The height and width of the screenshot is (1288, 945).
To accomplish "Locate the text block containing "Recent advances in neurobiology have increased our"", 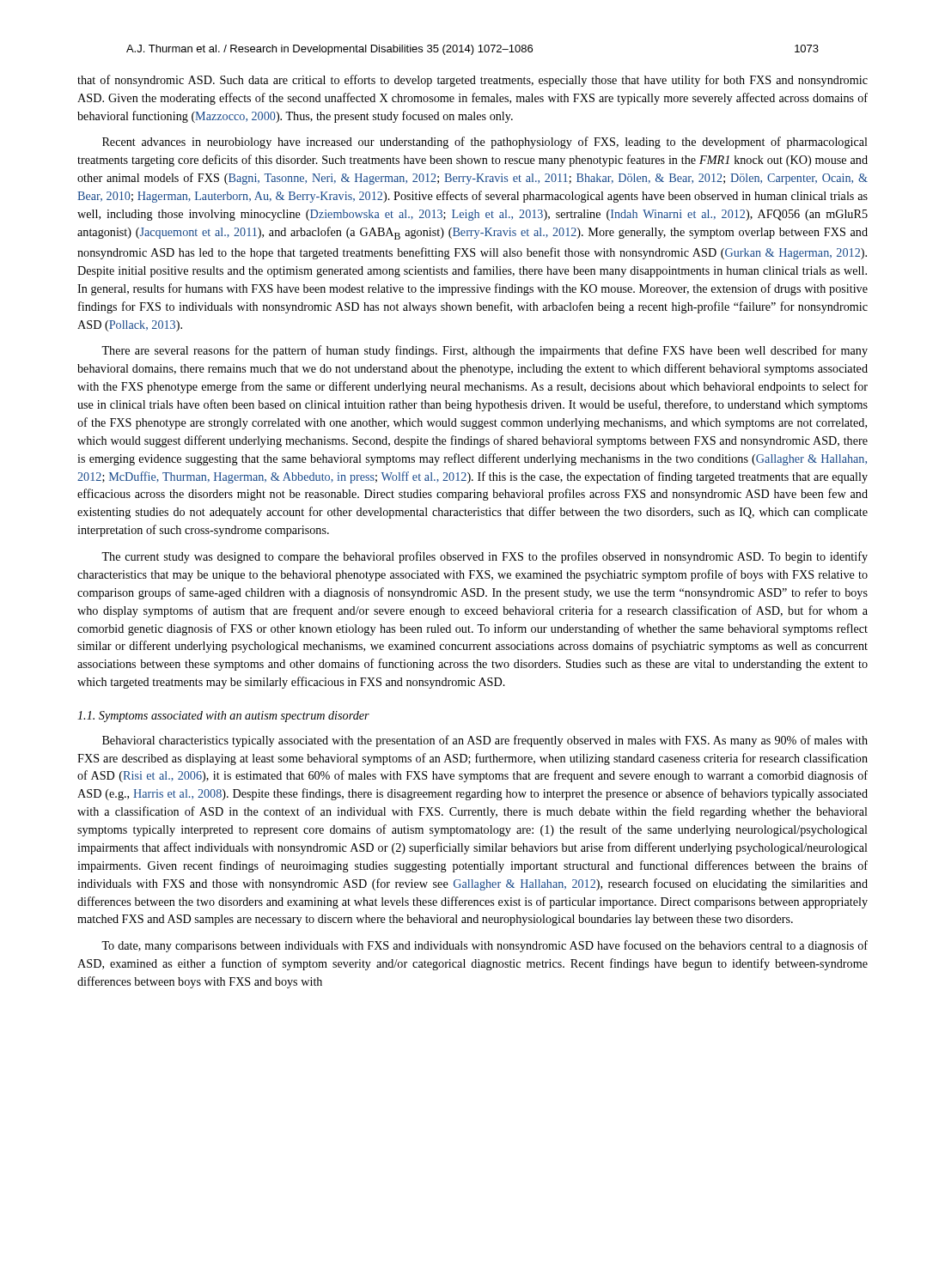I will (472, 233).
